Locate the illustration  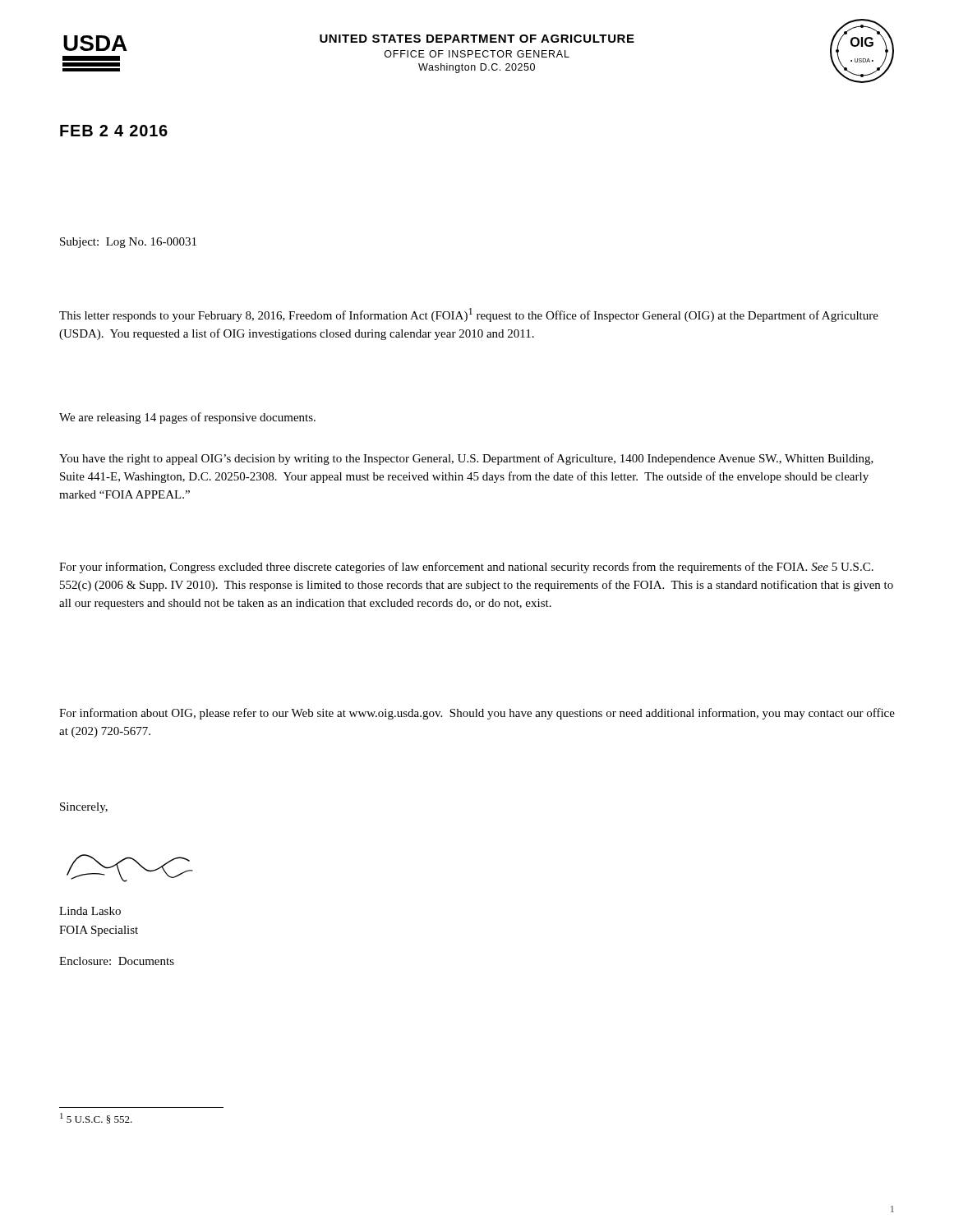click(141, 862)
